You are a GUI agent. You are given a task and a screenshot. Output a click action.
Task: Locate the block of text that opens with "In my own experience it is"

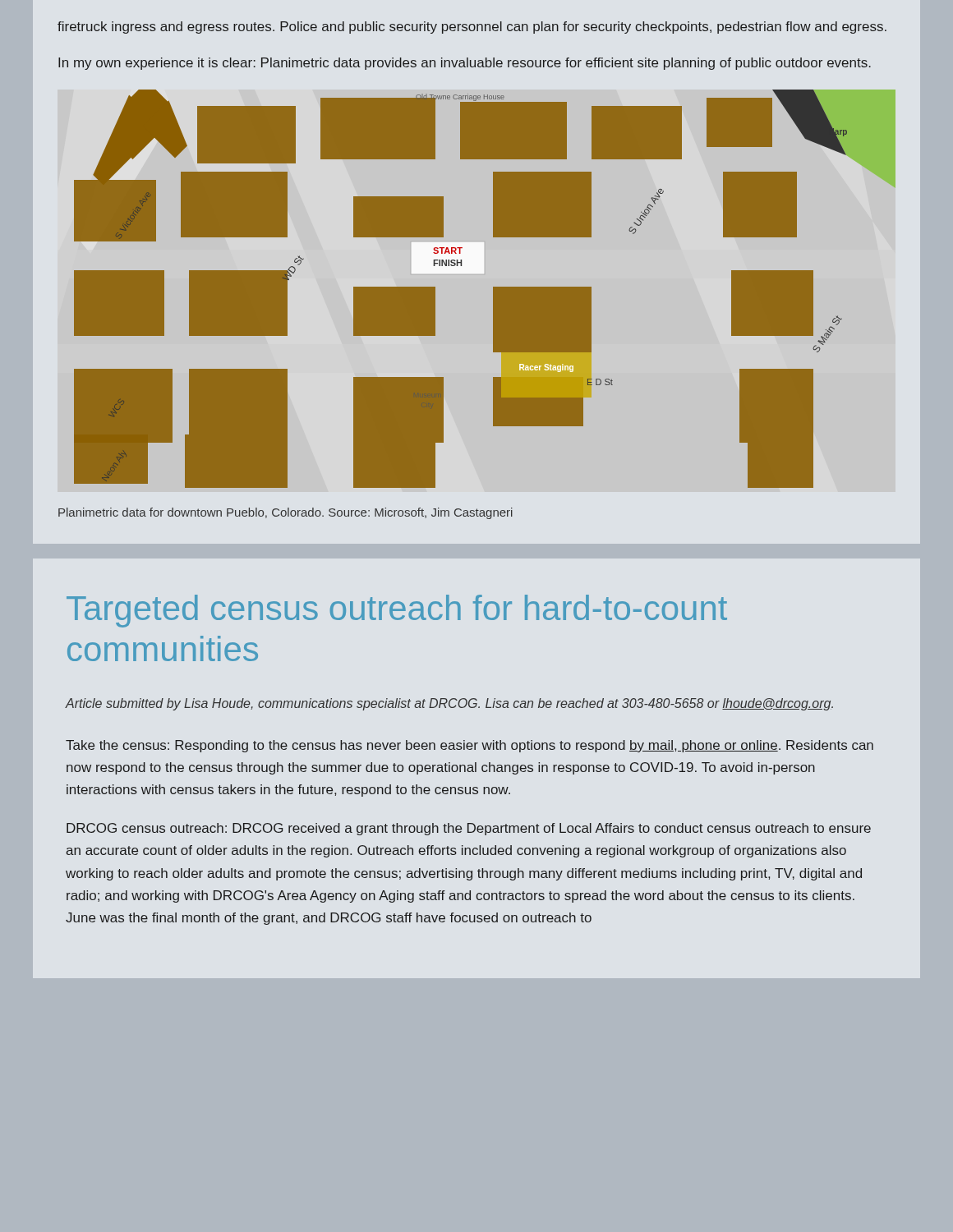click(465, 63)
